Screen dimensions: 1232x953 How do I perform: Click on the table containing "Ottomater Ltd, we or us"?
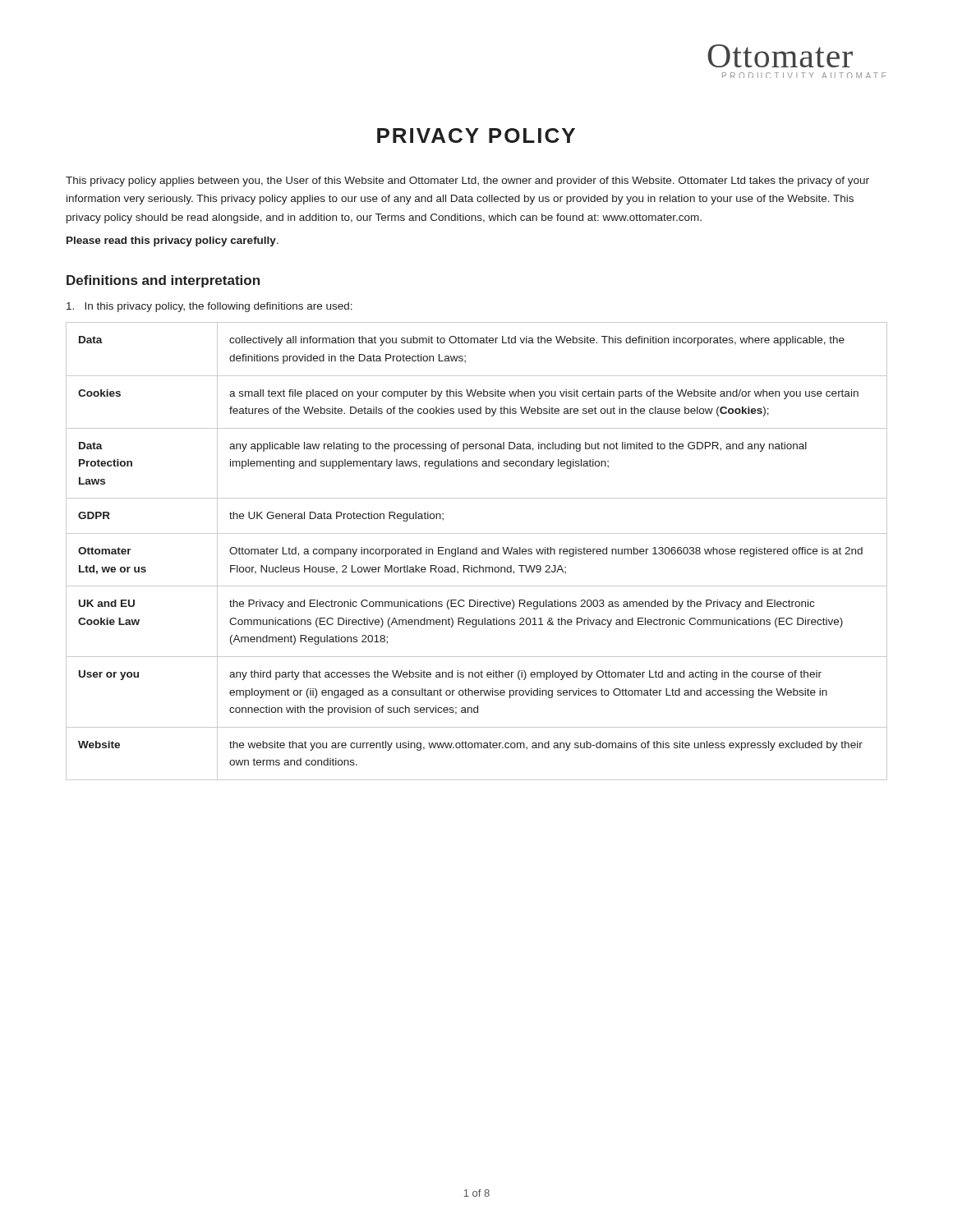tap(476, 551)
